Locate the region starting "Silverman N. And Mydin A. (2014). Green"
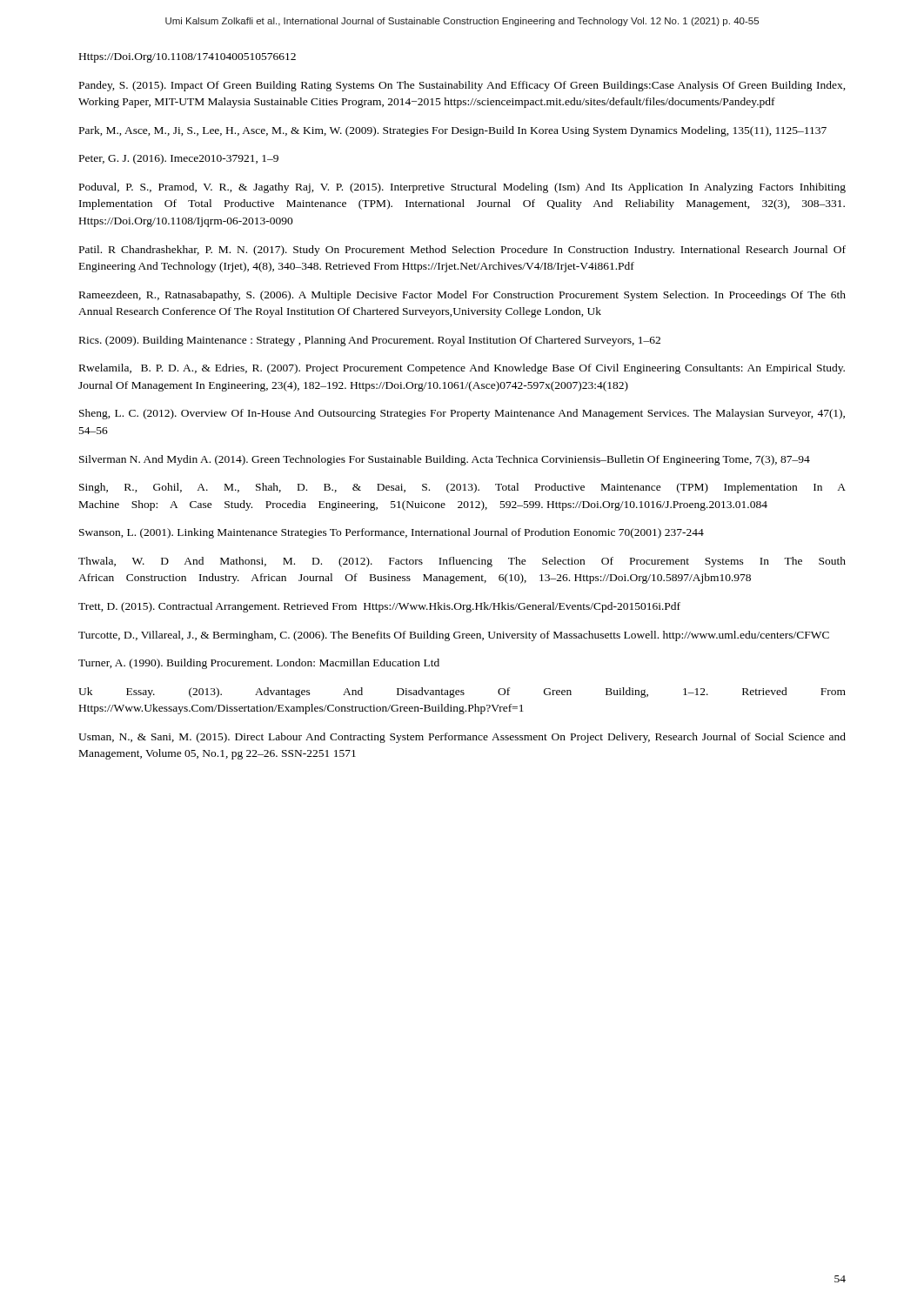 [x=444, y=459]
